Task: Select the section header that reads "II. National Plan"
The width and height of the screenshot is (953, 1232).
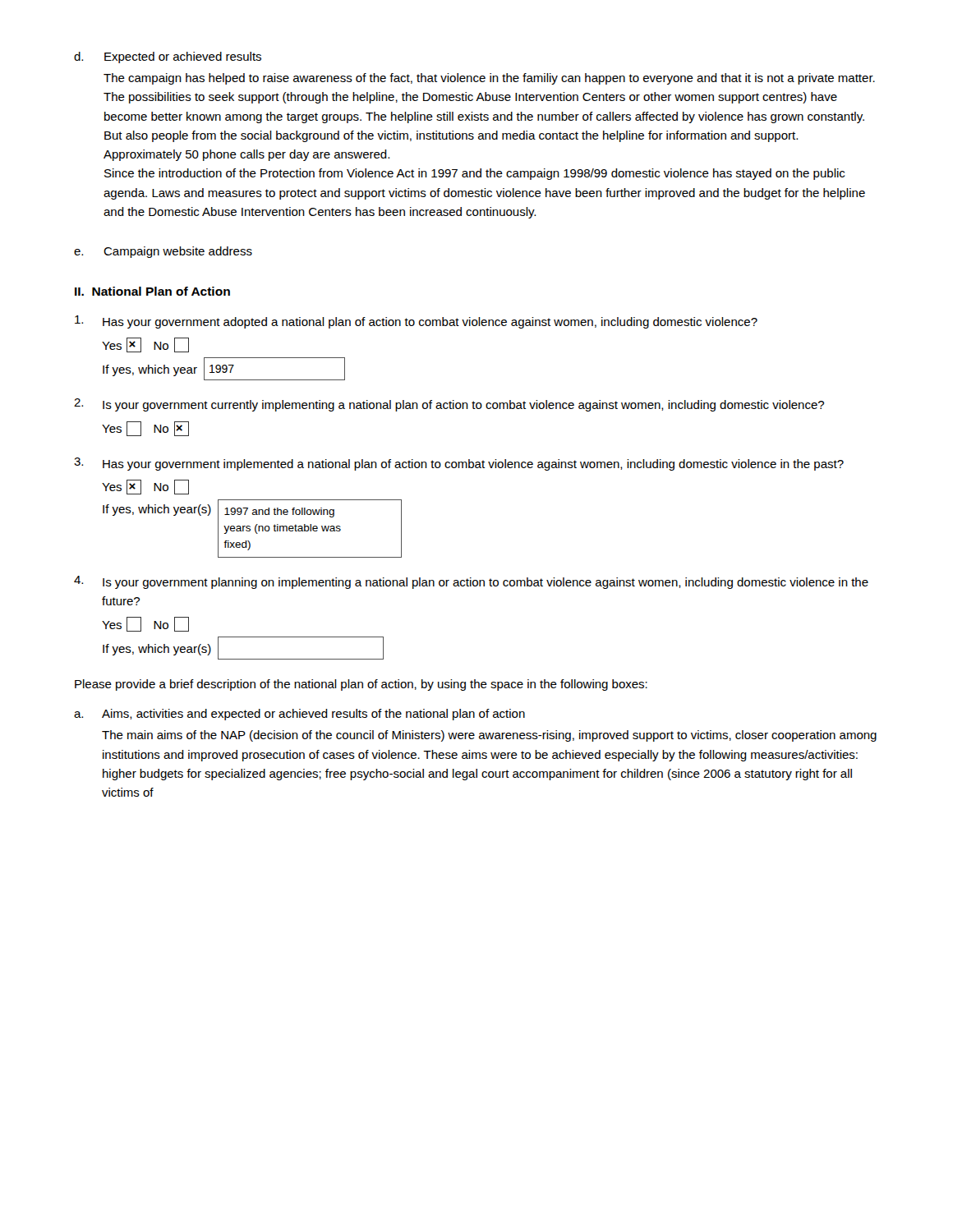Action: pos(152,291)
